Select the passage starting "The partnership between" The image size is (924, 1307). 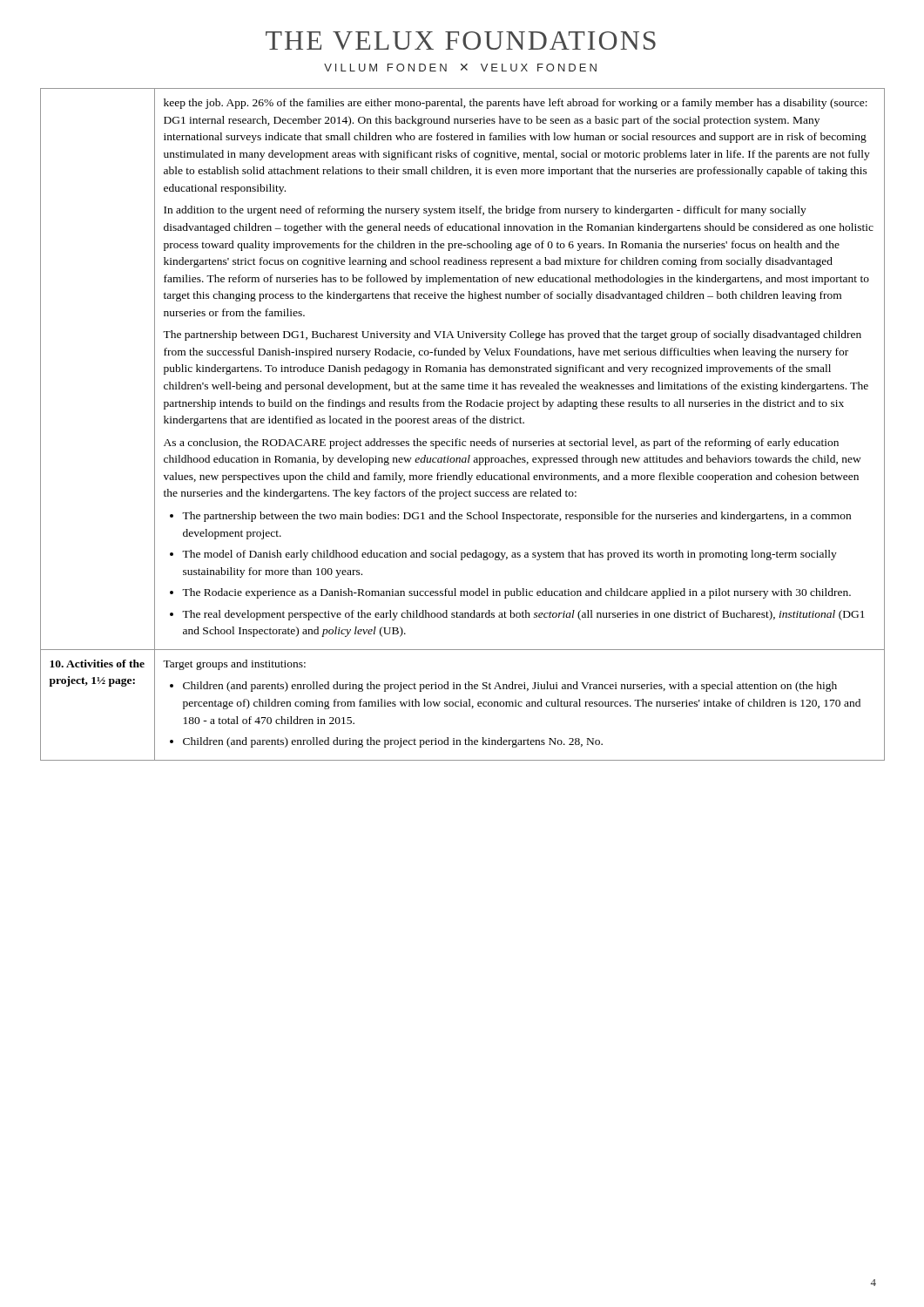pos(517,524)
